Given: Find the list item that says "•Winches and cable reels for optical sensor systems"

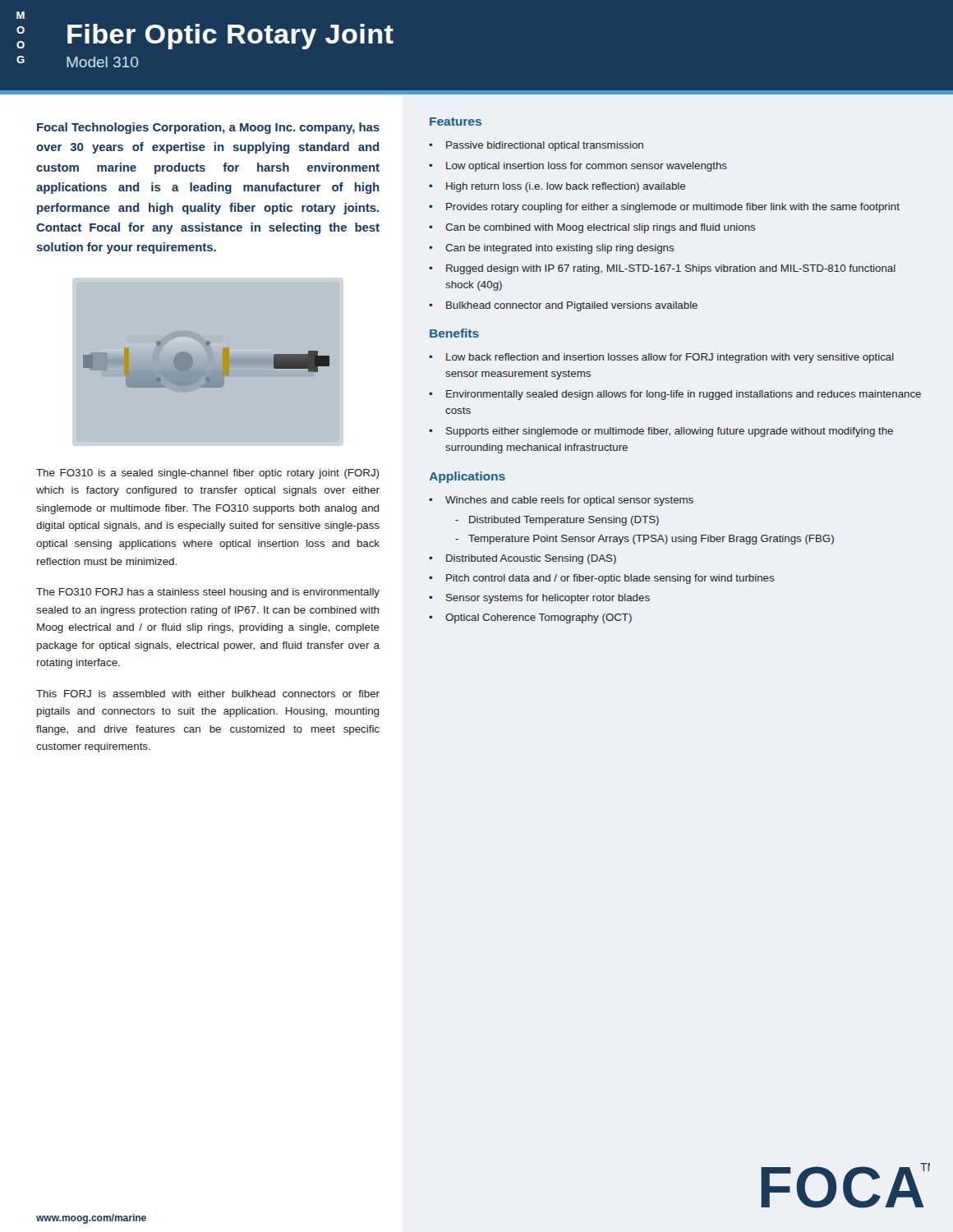Looking at the screenshot, I should 561,501.
